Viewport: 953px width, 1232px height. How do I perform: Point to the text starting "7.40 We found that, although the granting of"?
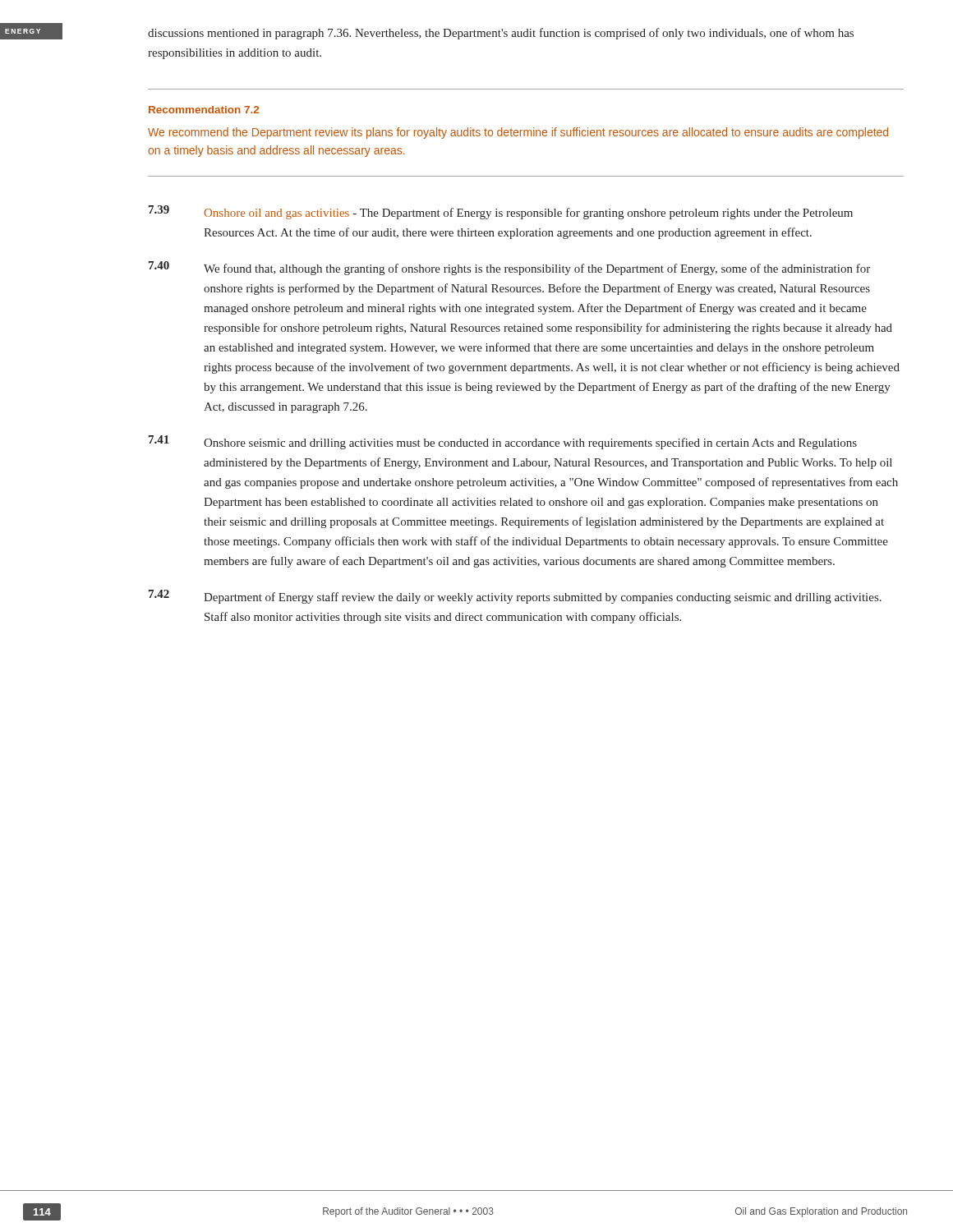(526, 338)
